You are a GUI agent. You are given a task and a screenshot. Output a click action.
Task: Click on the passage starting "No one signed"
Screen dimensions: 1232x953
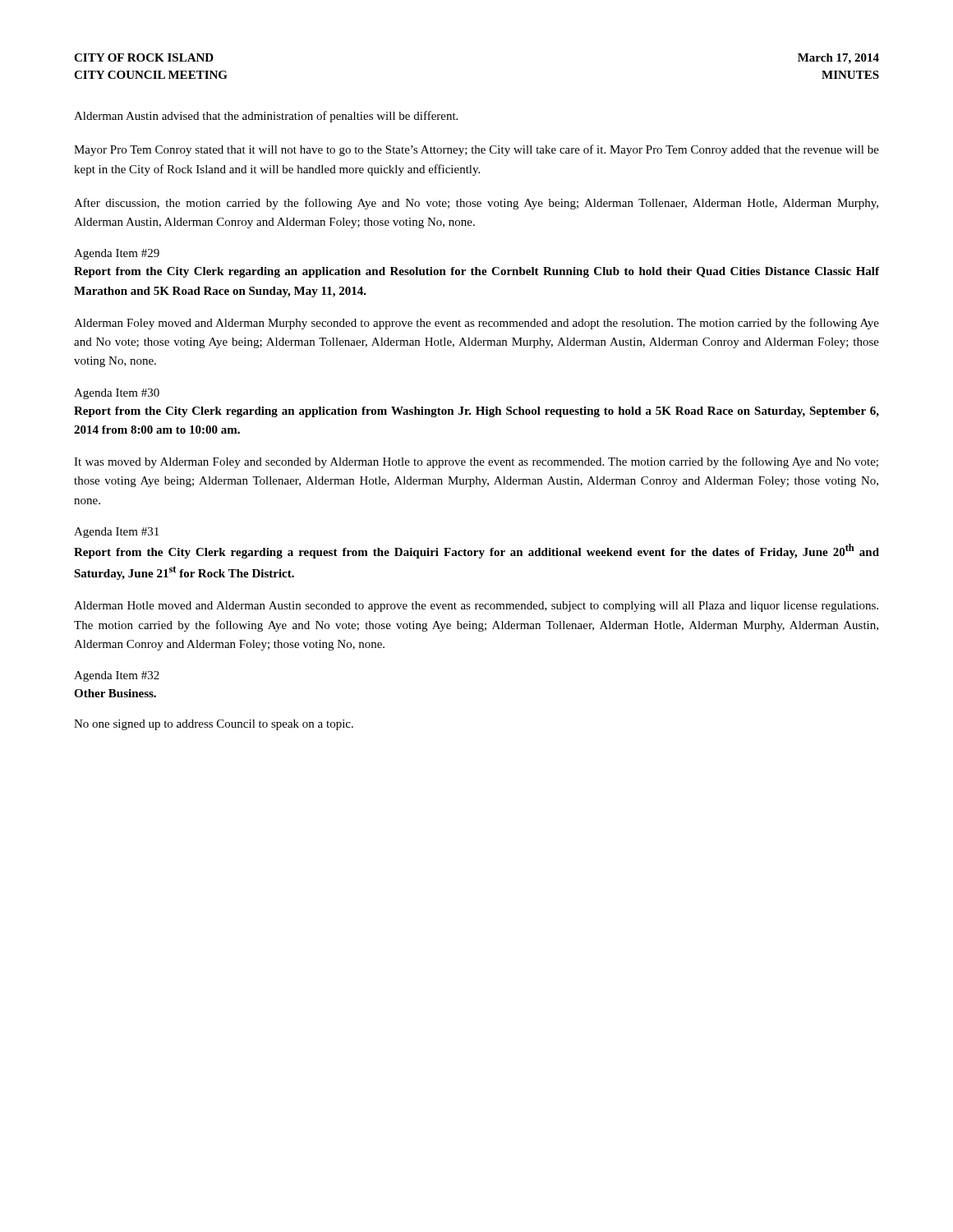click(x=214, y=724)
